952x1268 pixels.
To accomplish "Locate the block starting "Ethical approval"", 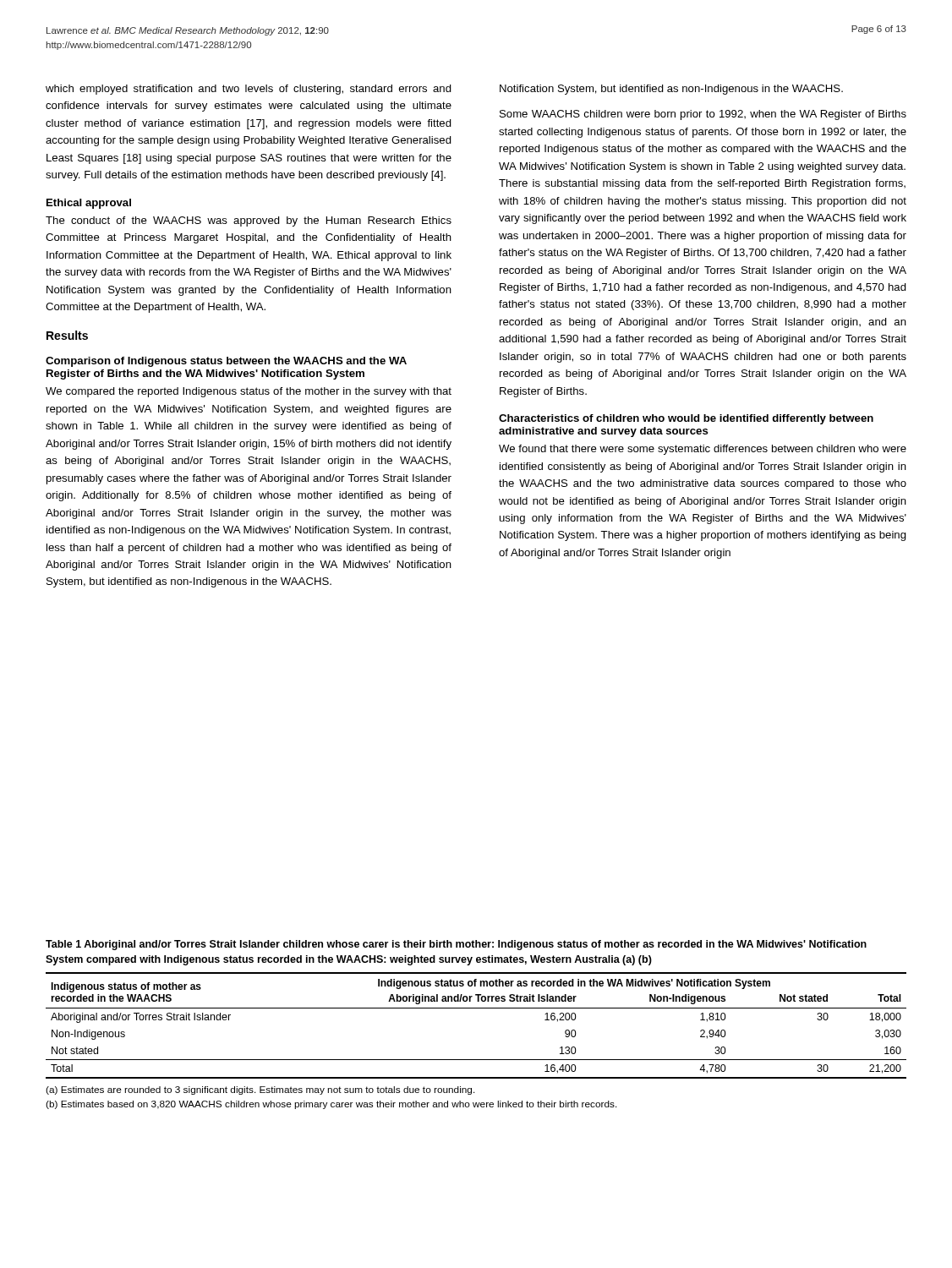I will click(89, 202).
